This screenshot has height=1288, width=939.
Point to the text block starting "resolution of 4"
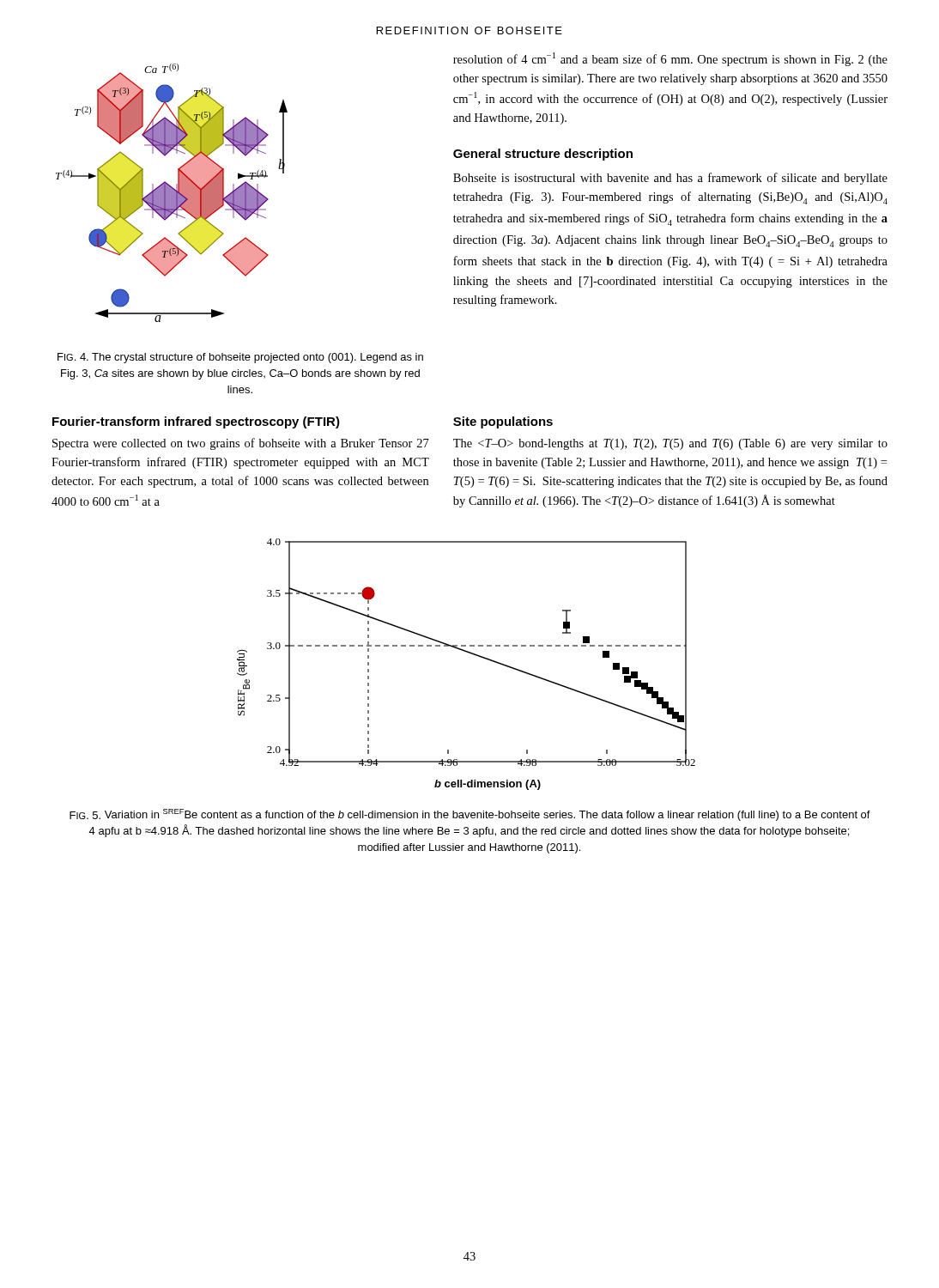tap(670, 88)
